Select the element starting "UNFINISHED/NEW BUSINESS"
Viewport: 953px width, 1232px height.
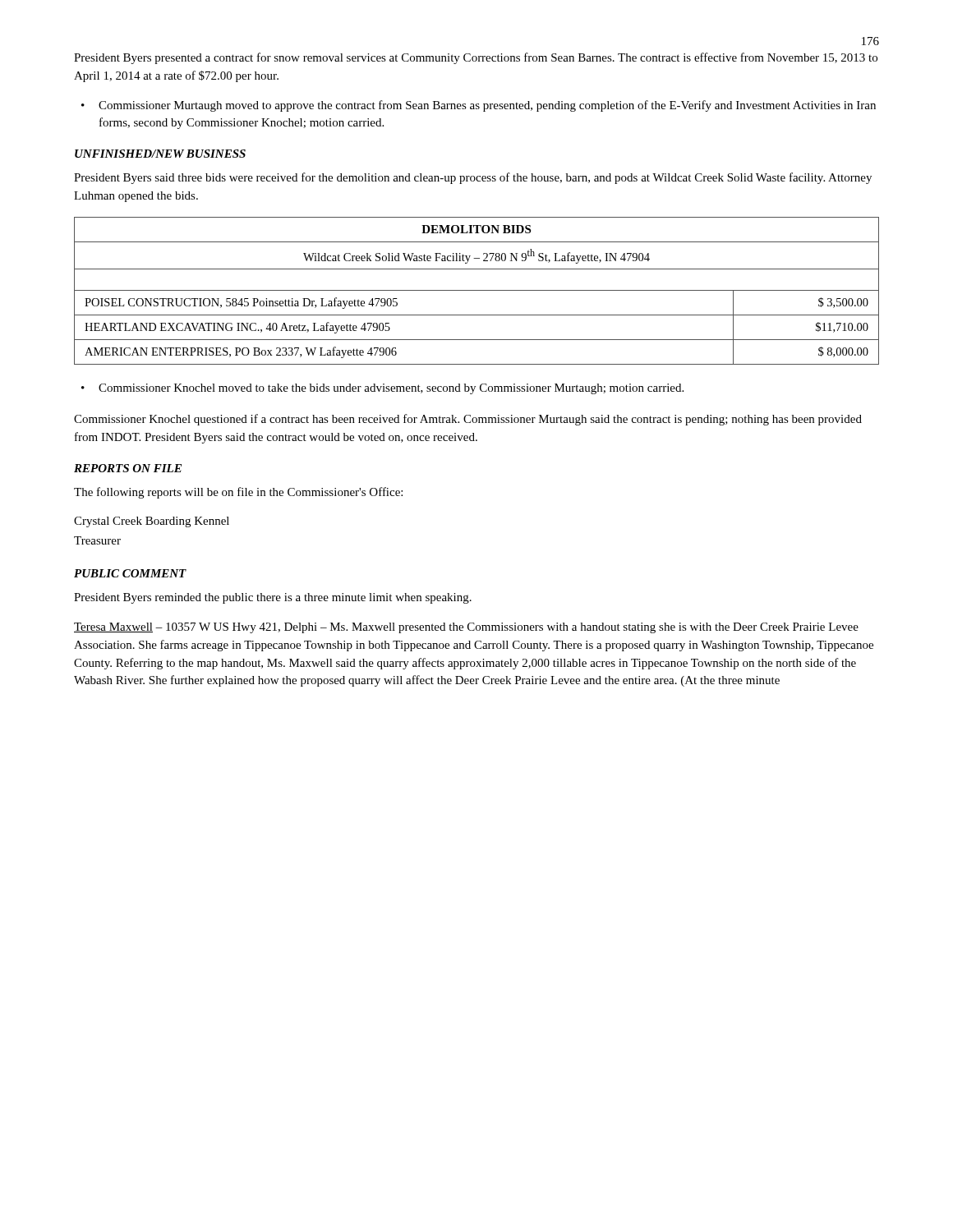coord(160,154)
